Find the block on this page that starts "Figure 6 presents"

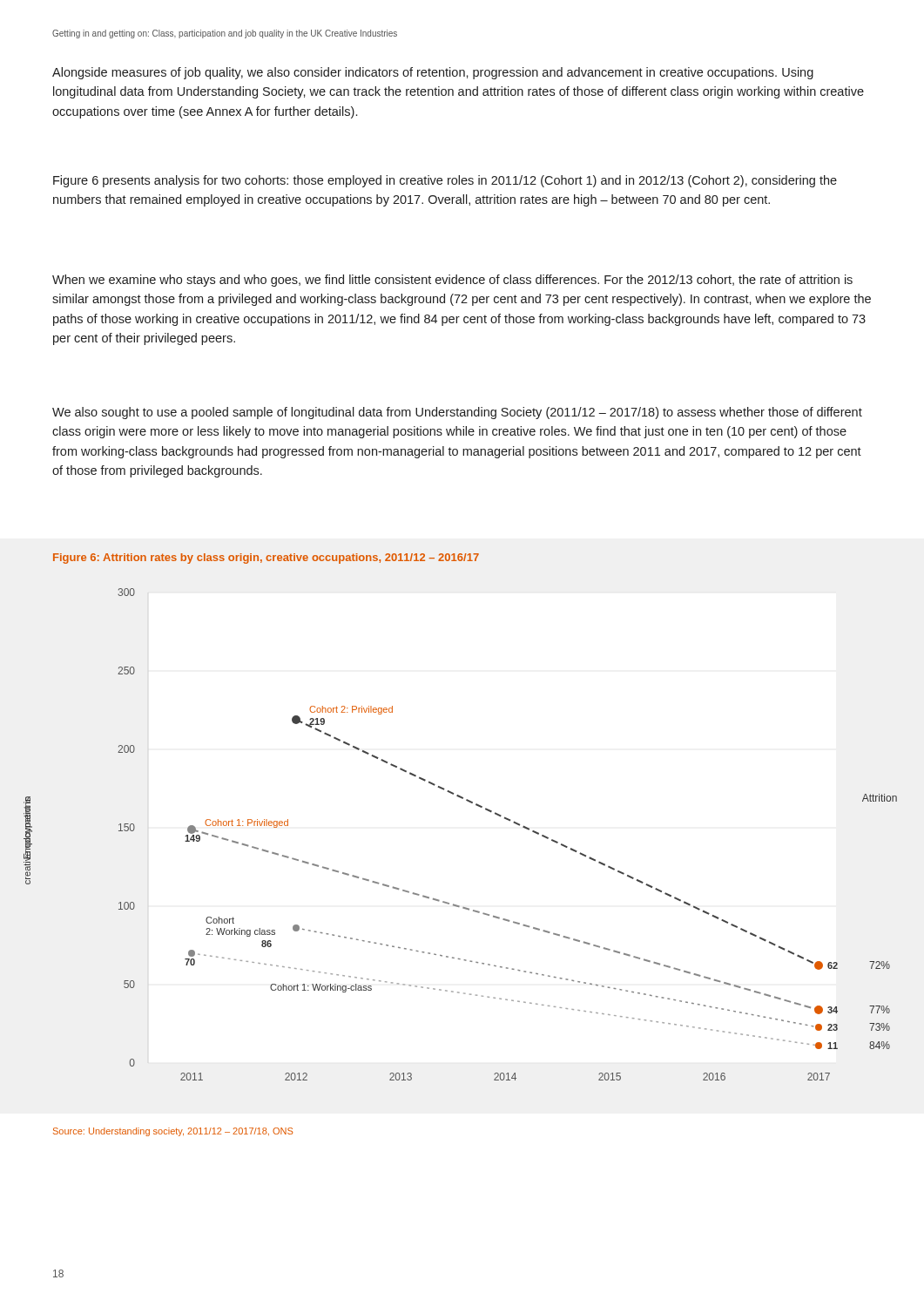[x=462, y=190]
